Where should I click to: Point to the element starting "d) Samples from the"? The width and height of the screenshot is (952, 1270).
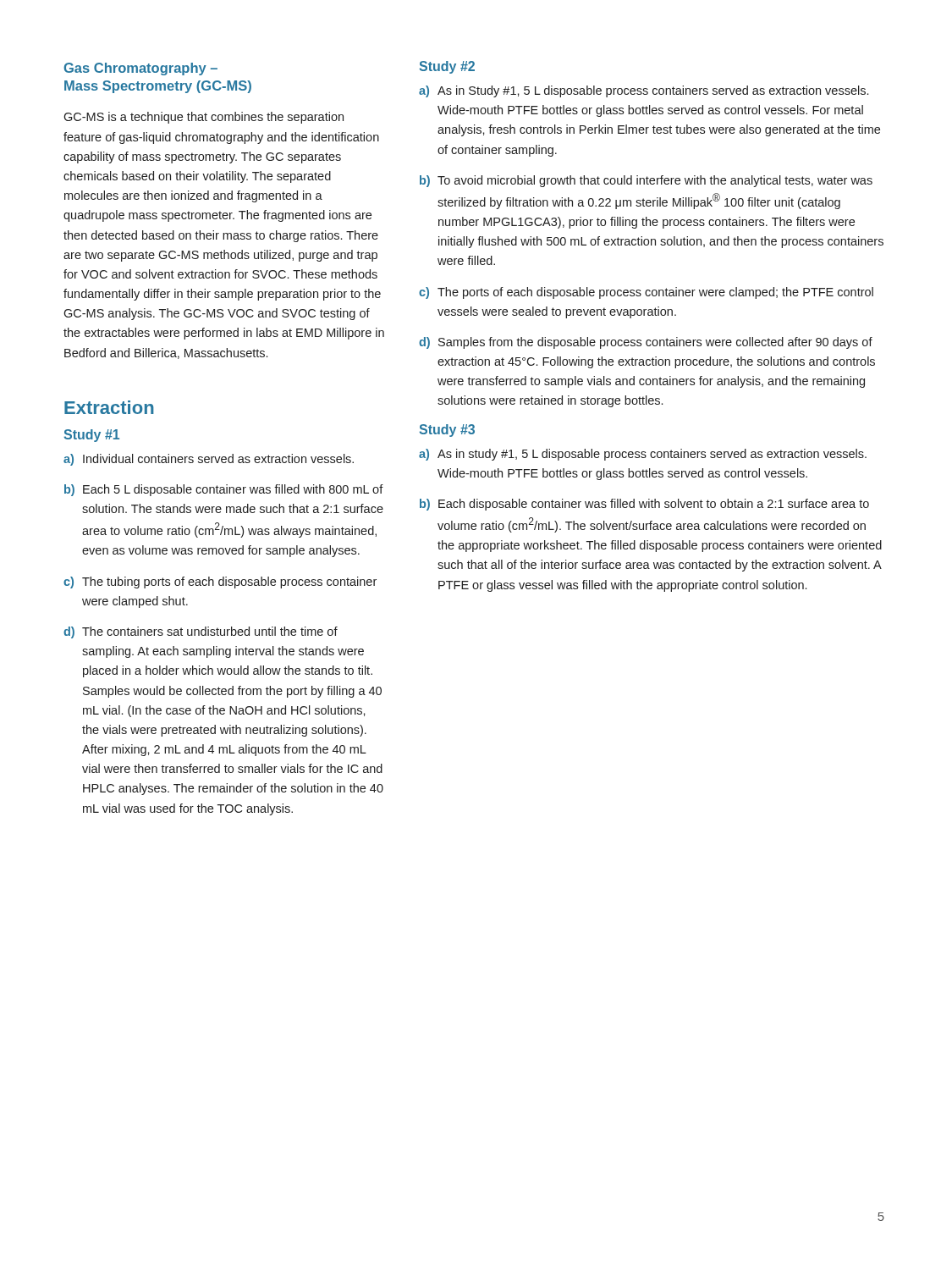click(x=652, y=372)
